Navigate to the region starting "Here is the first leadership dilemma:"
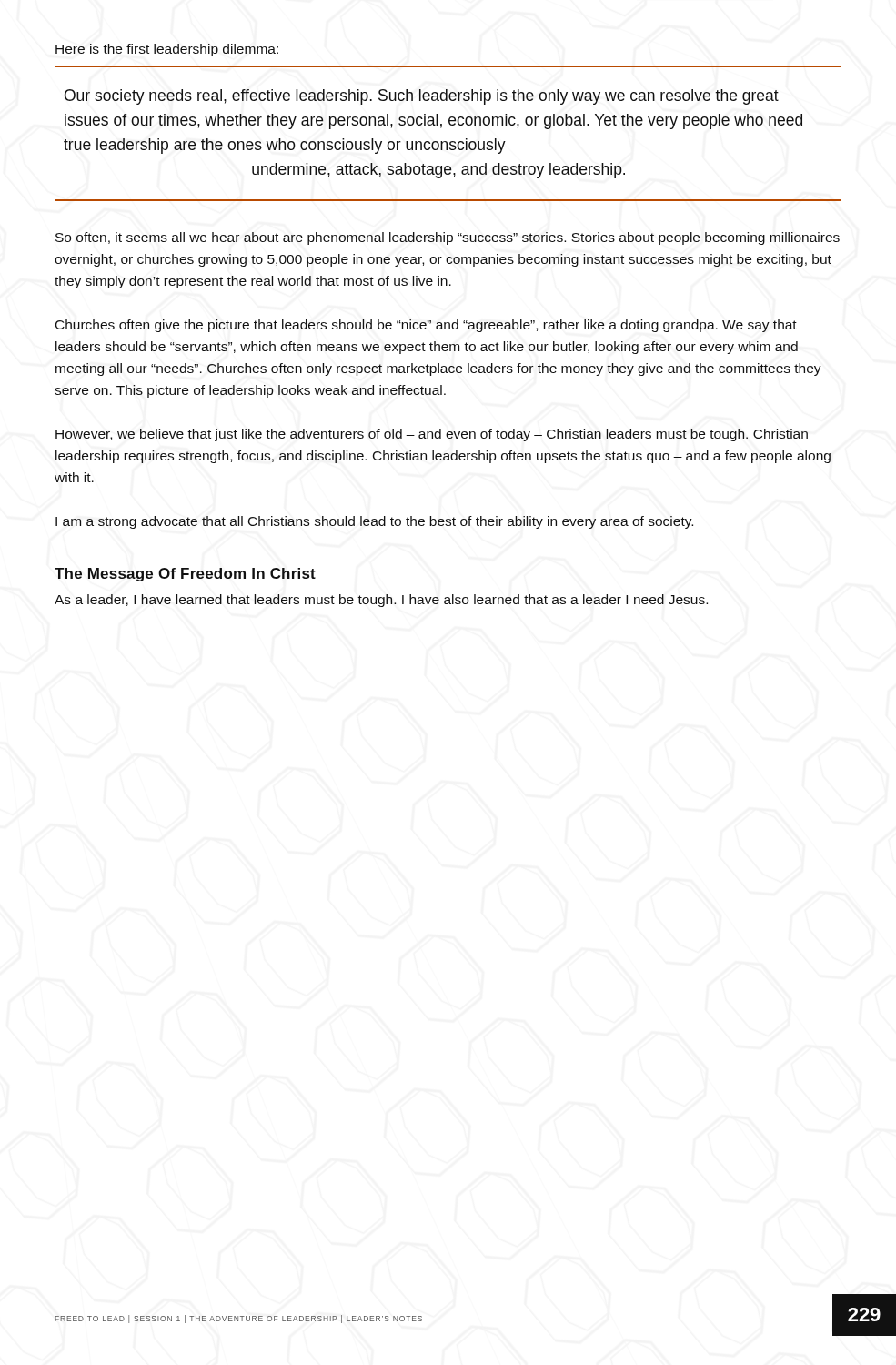896x1365 pixels. 167,49
